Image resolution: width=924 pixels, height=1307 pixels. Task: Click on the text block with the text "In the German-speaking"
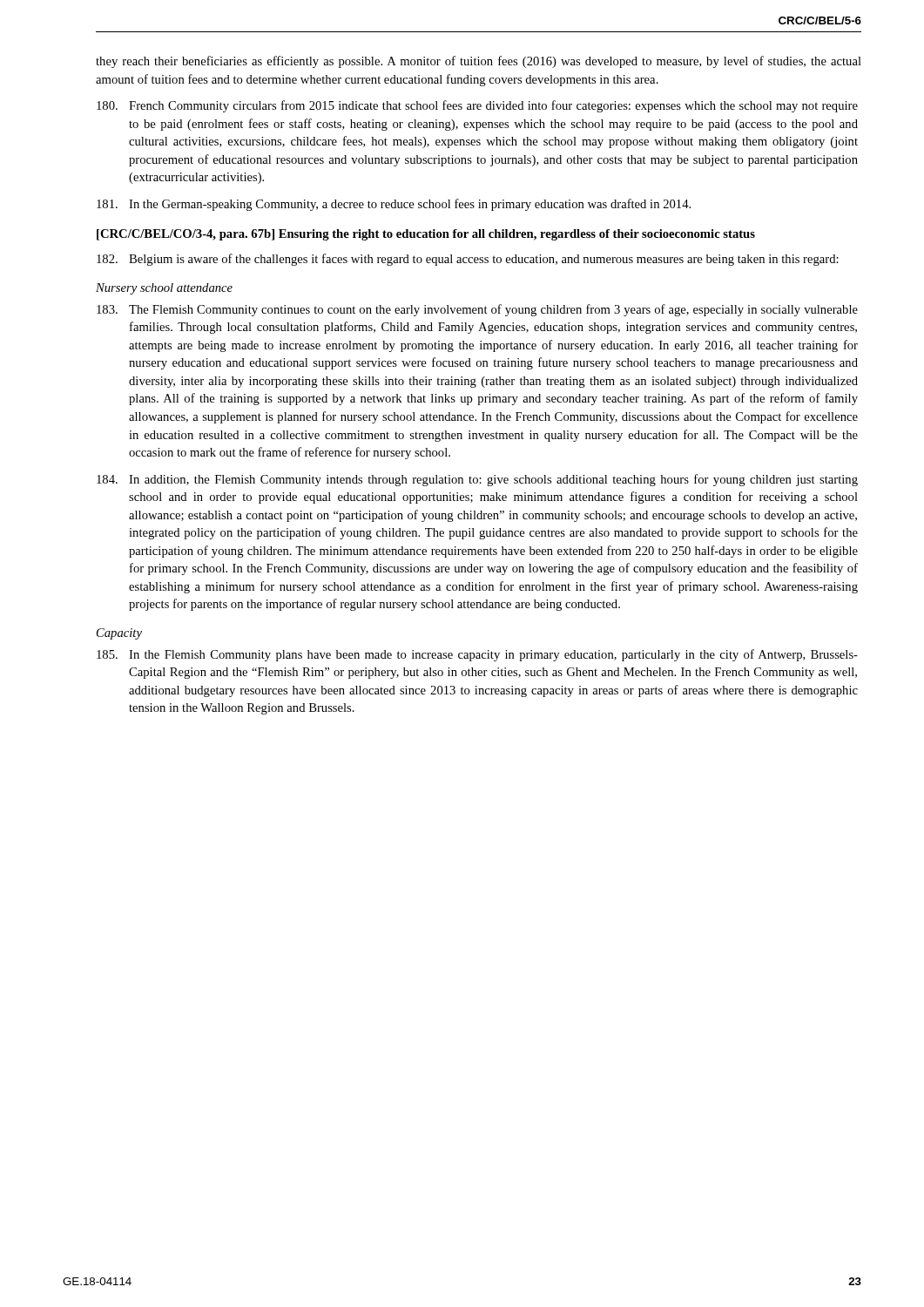click(477, 204)
